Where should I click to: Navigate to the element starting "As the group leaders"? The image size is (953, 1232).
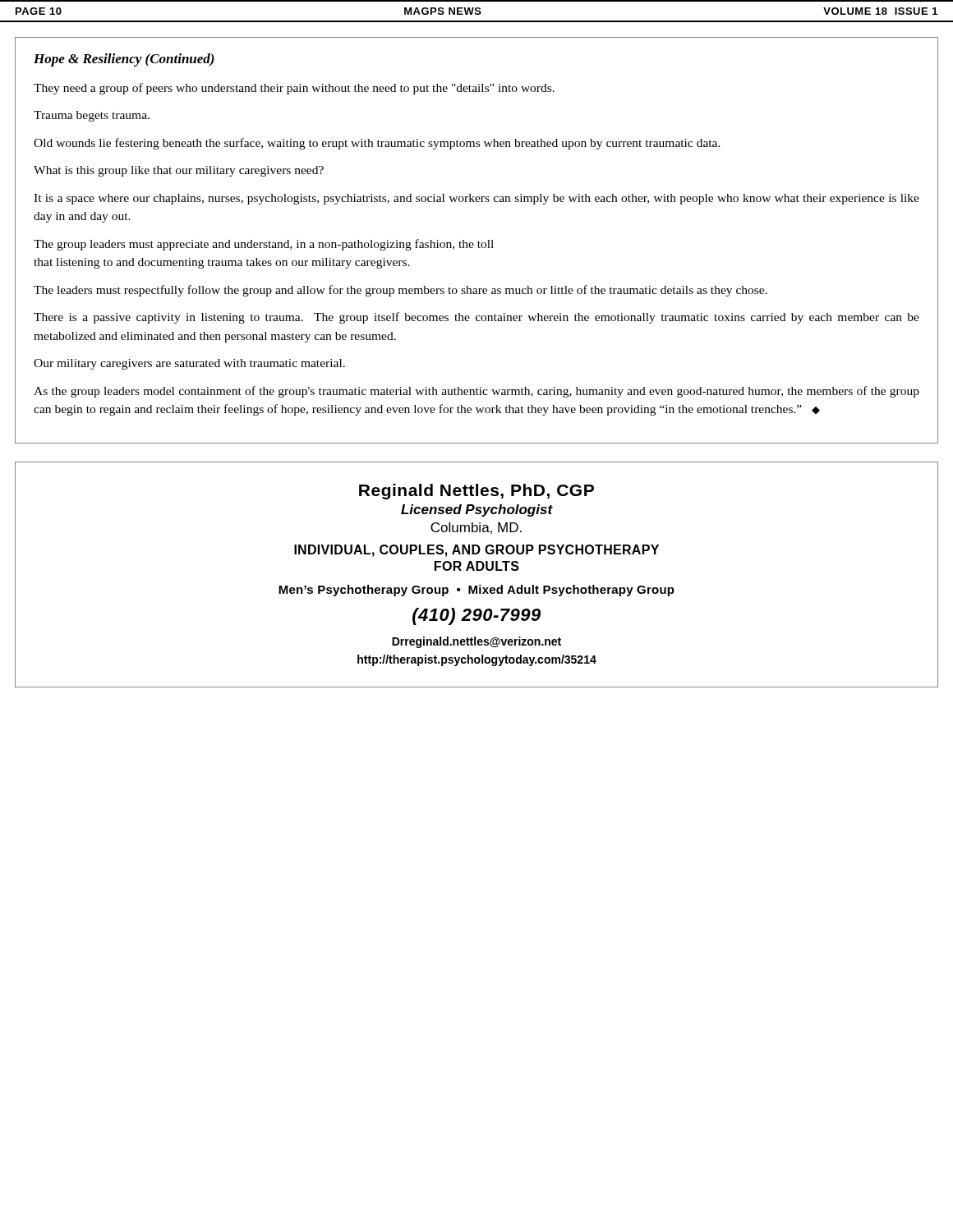click(x=476, y=399)
